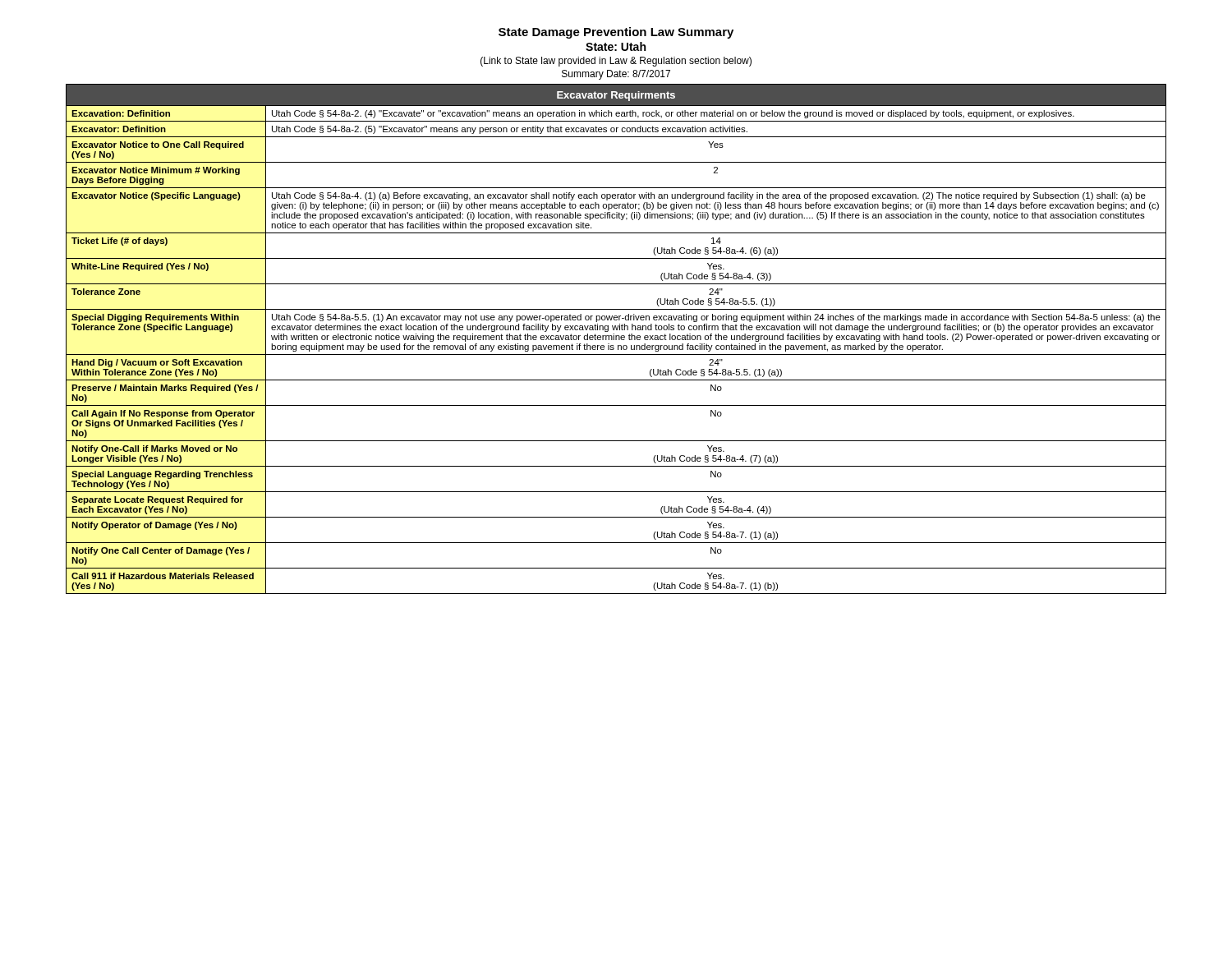Select the text with the text "Summary Date: 8/7/2017"
The height and width of the screenshot is (953, 1232).
(616, 74)
